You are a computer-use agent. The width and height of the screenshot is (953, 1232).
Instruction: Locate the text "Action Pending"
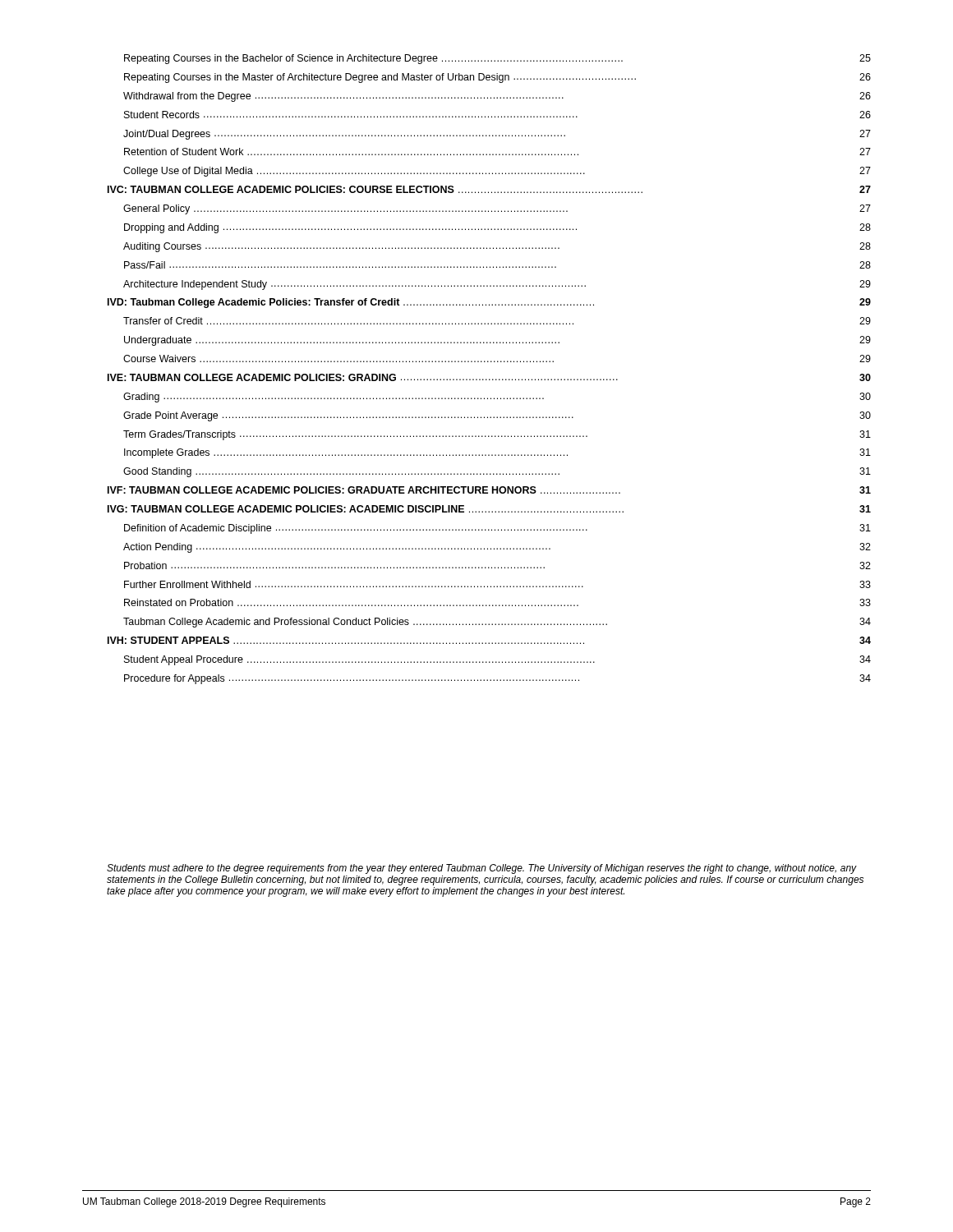[489, 547]
